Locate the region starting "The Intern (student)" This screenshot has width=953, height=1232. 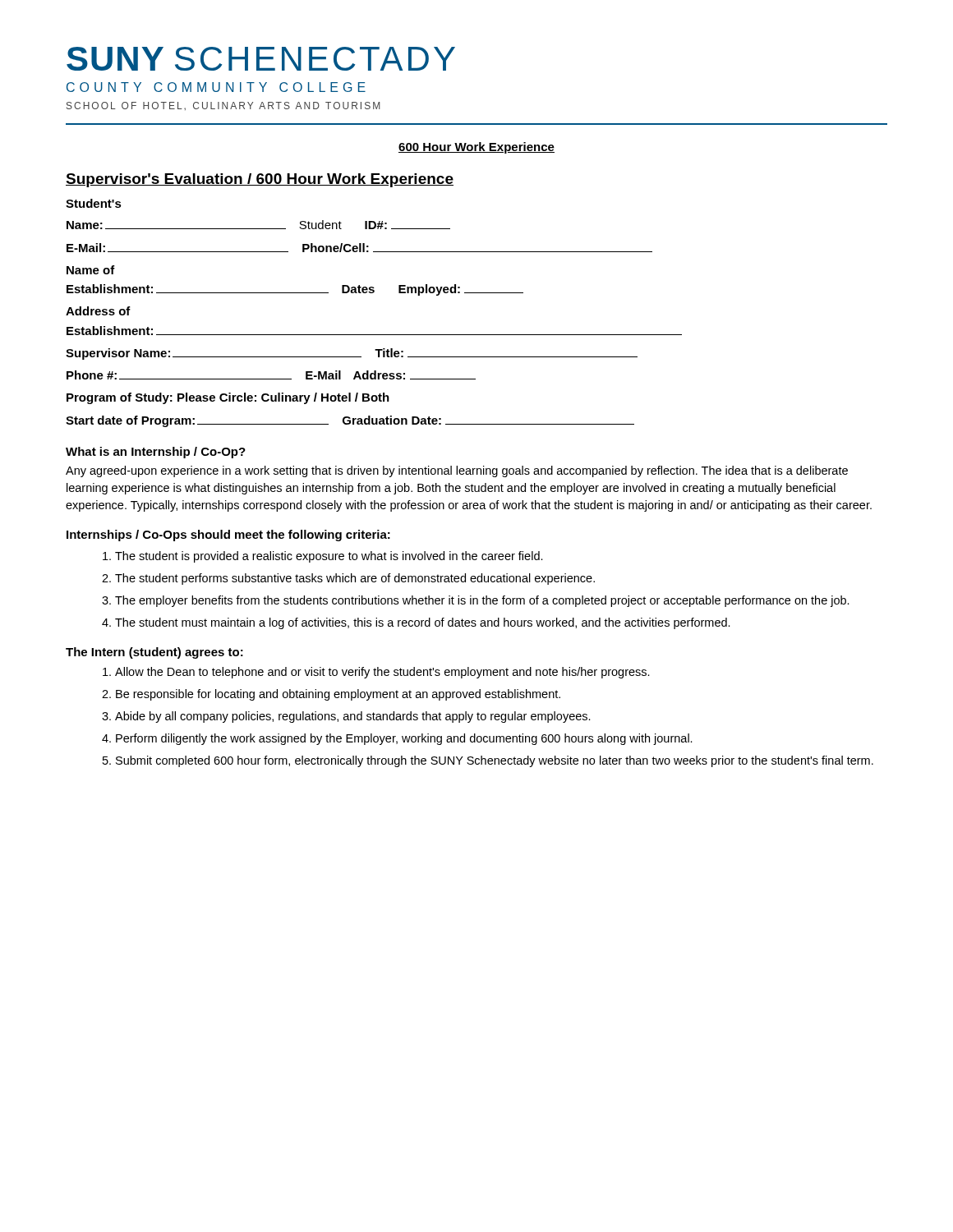coord(155,652)
